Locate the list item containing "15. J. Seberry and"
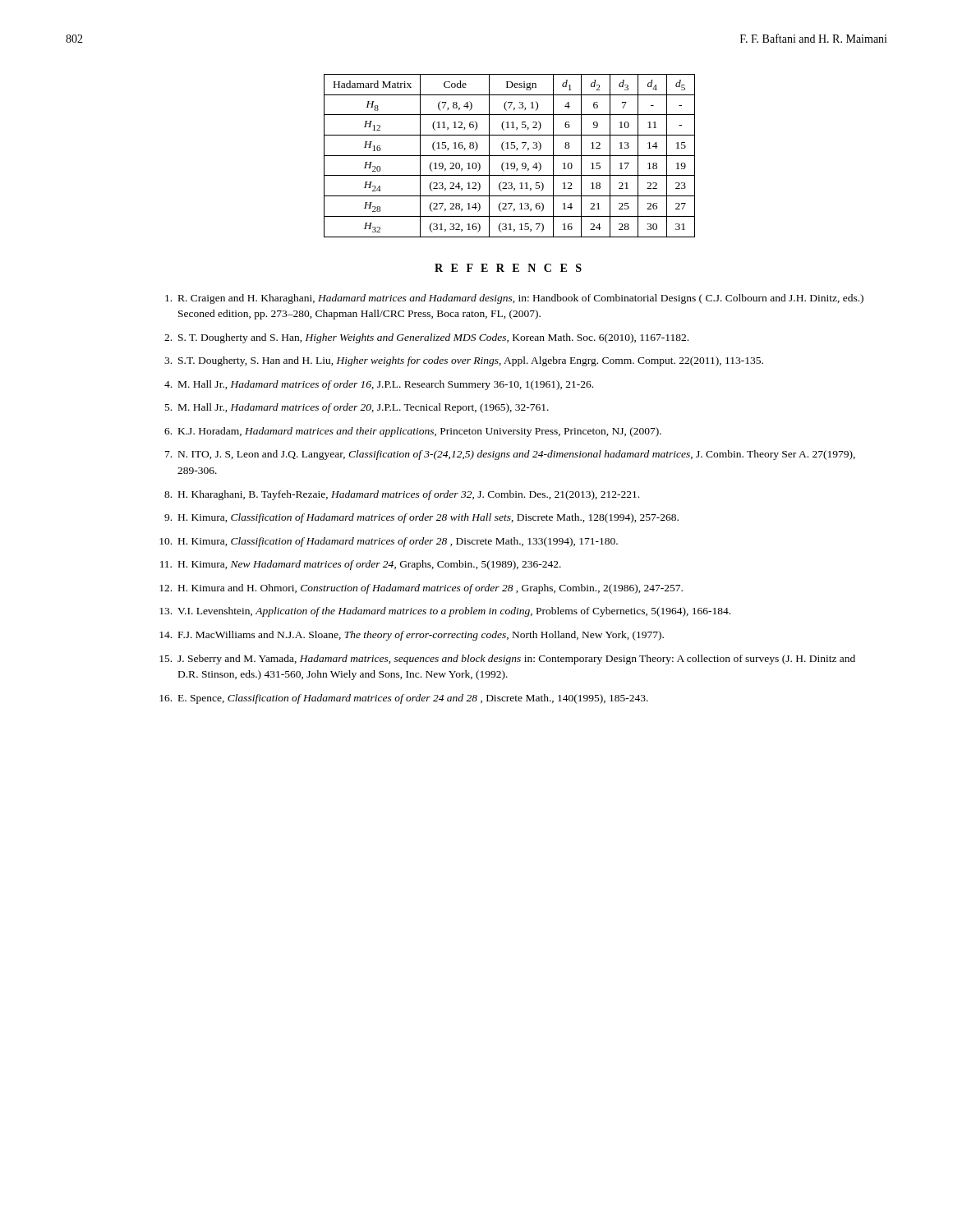This screenshot has width=953, height=1232. 509,666
